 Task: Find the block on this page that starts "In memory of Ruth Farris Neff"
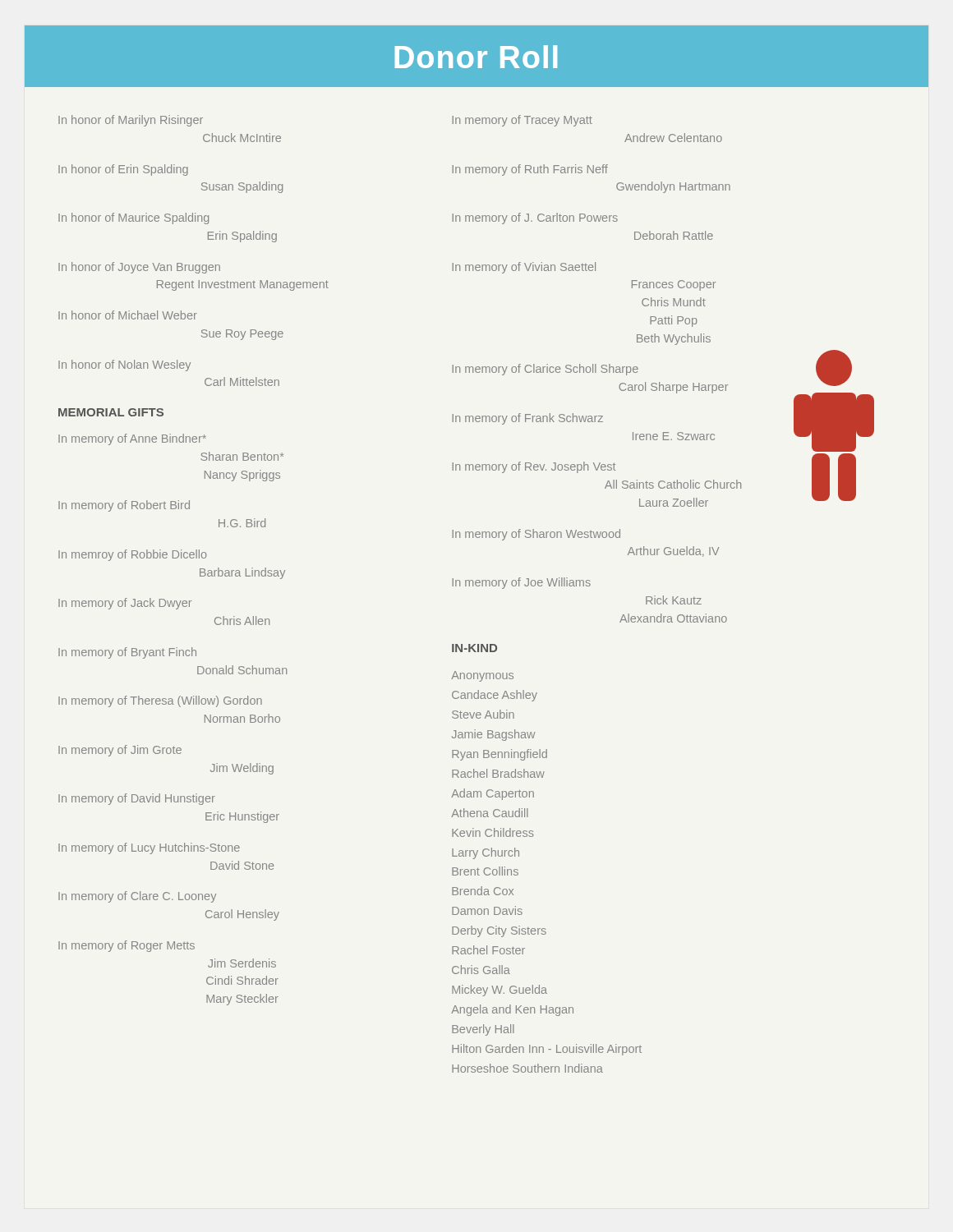pyautogui.click(x=673, y=178)
